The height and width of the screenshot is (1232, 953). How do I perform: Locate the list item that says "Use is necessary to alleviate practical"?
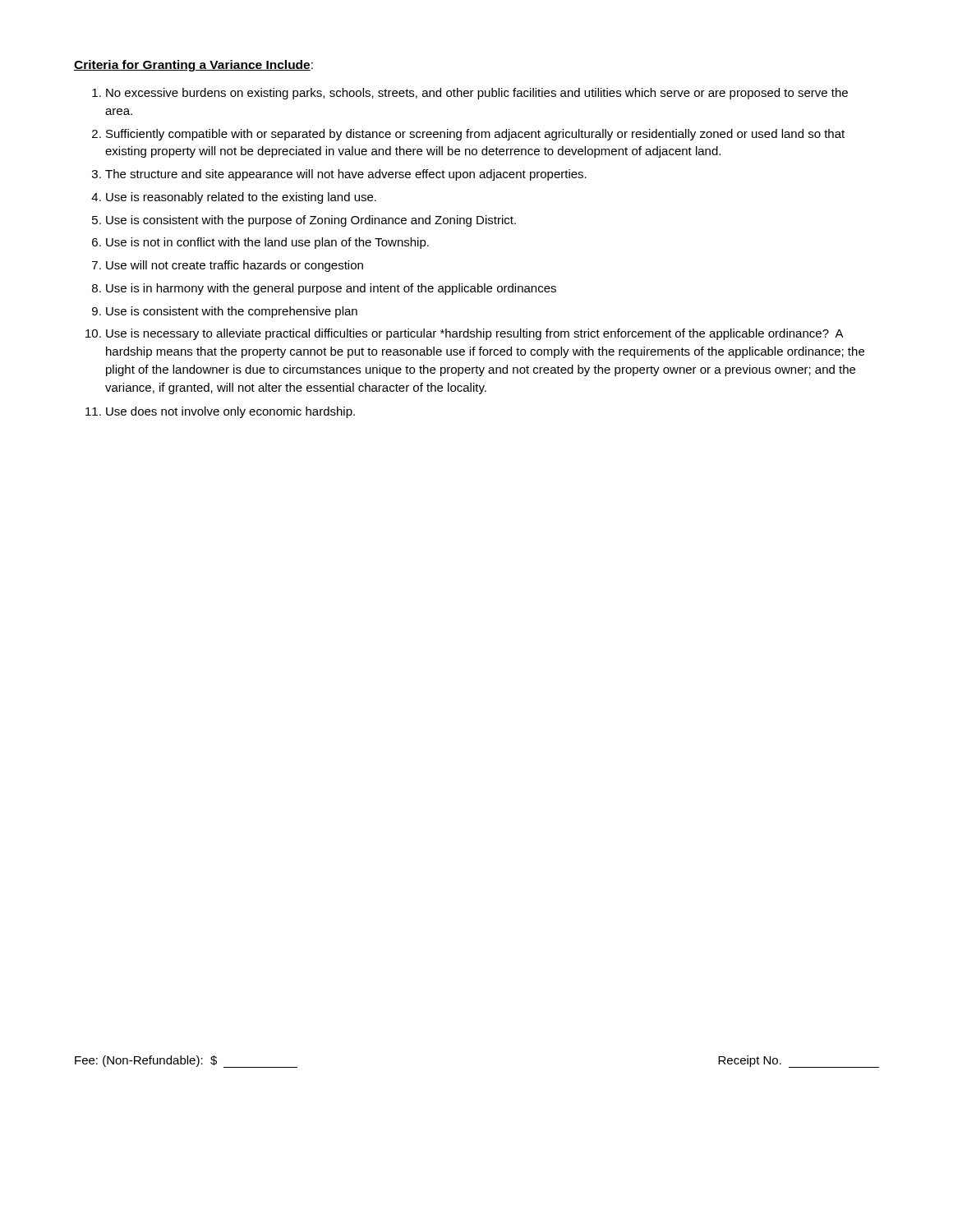coord(492,360)
